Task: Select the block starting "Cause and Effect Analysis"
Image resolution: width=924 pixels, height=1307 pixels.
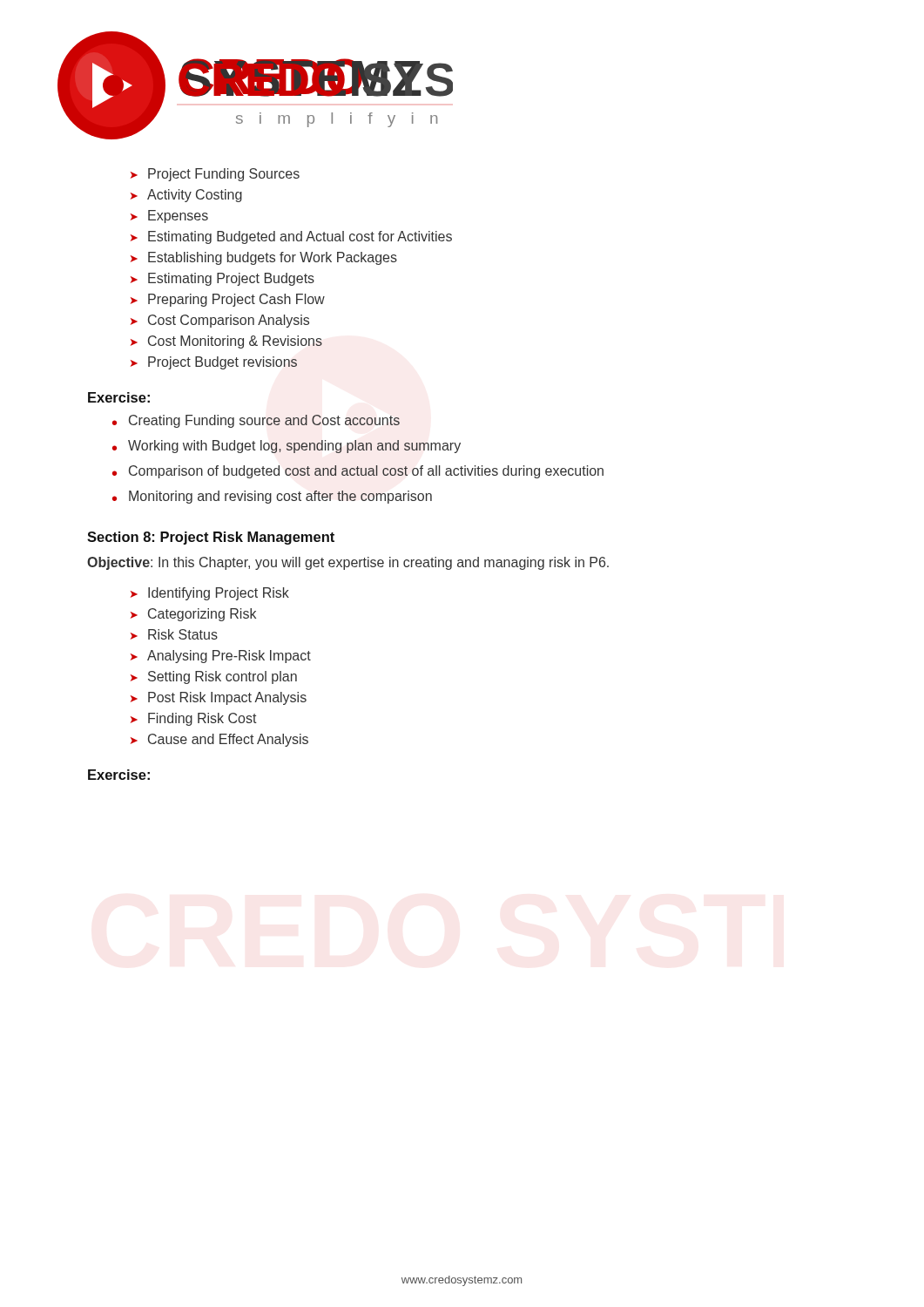Action: click(x=219, y=740)
